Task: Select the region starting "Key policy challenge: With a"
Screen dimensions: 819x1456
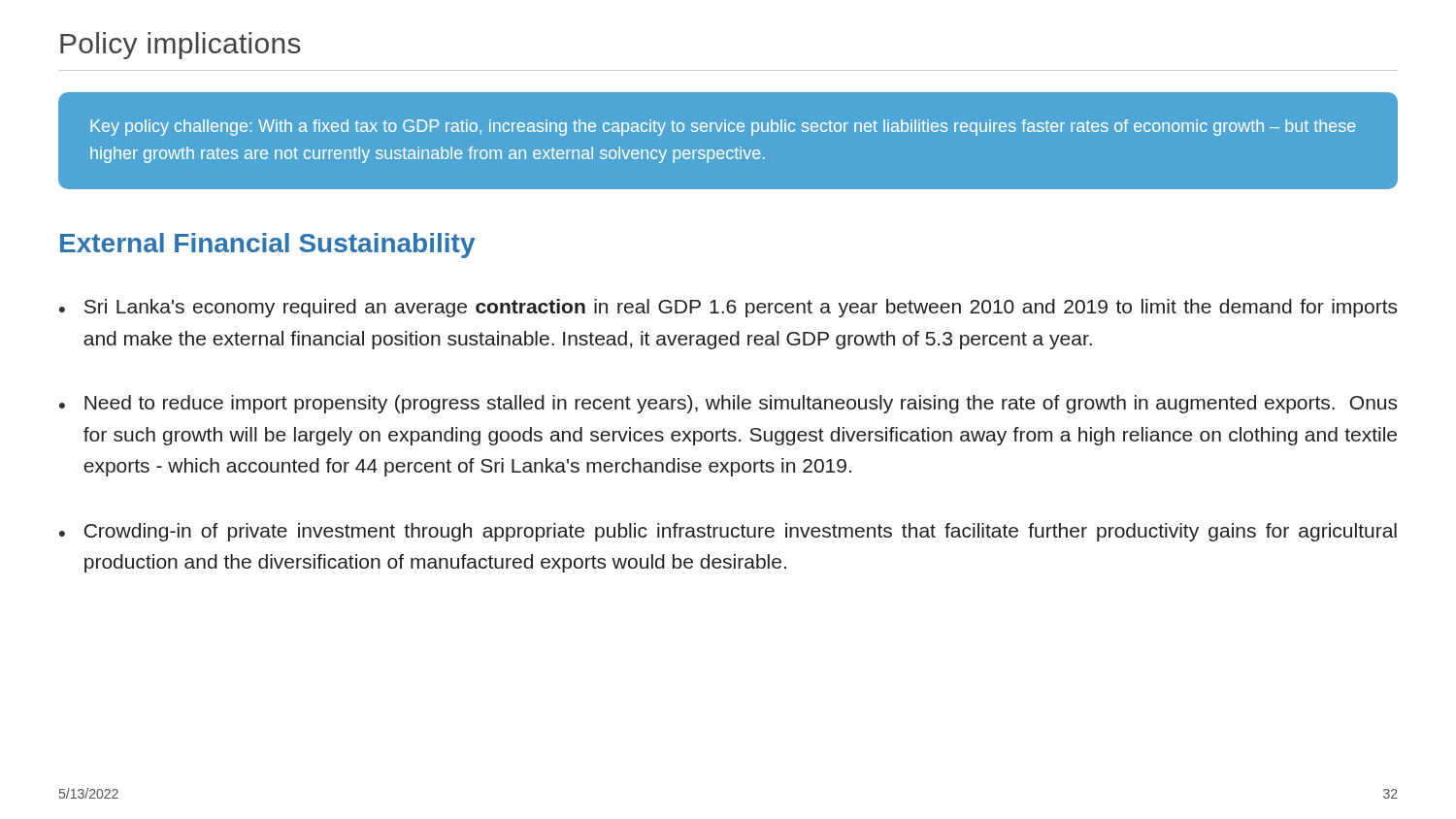Action: 728,141
